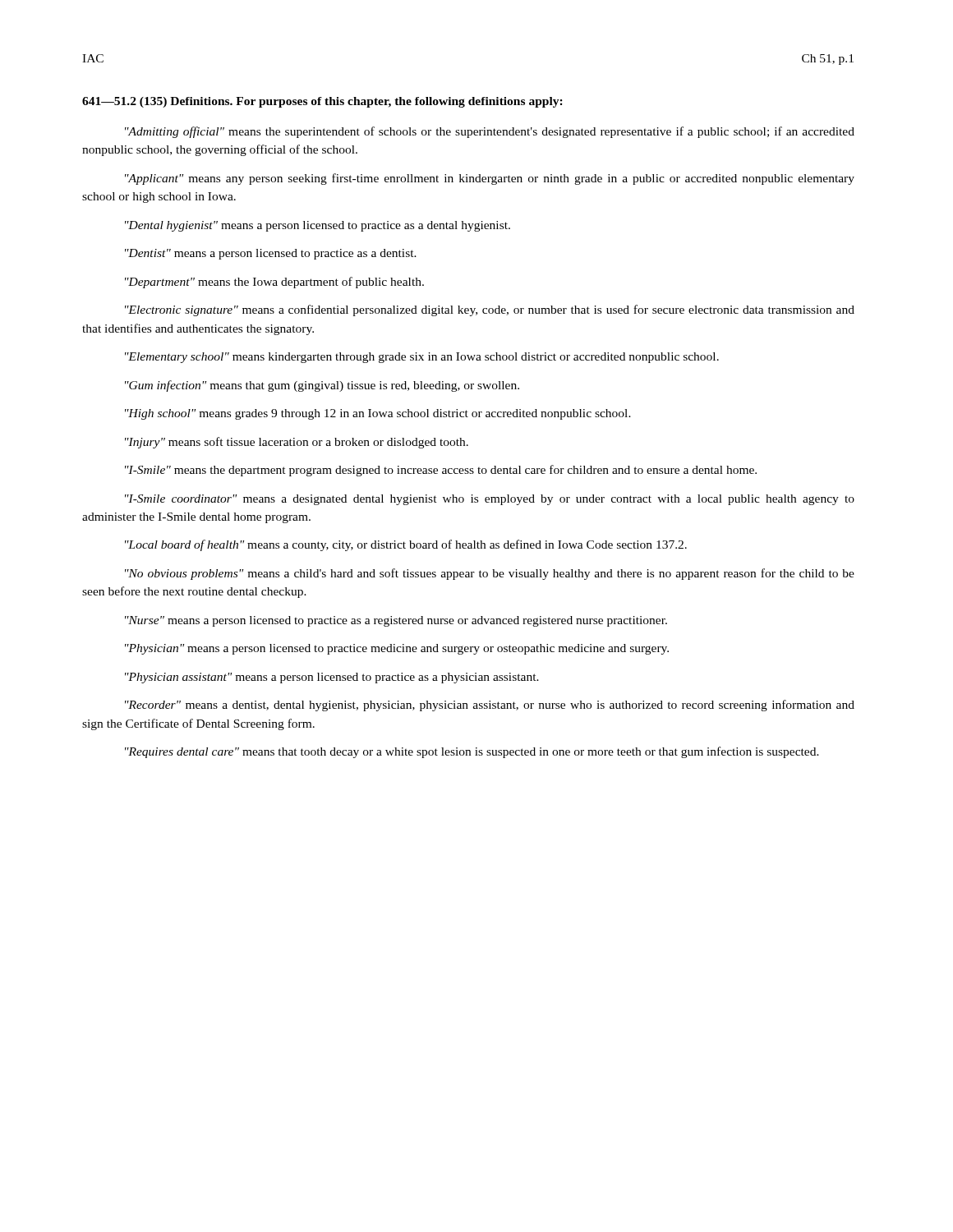Select the passage starting ""Department" means the"
Image resolution: width=953 pixels, height=1232 pixels.
coord(274,281)
